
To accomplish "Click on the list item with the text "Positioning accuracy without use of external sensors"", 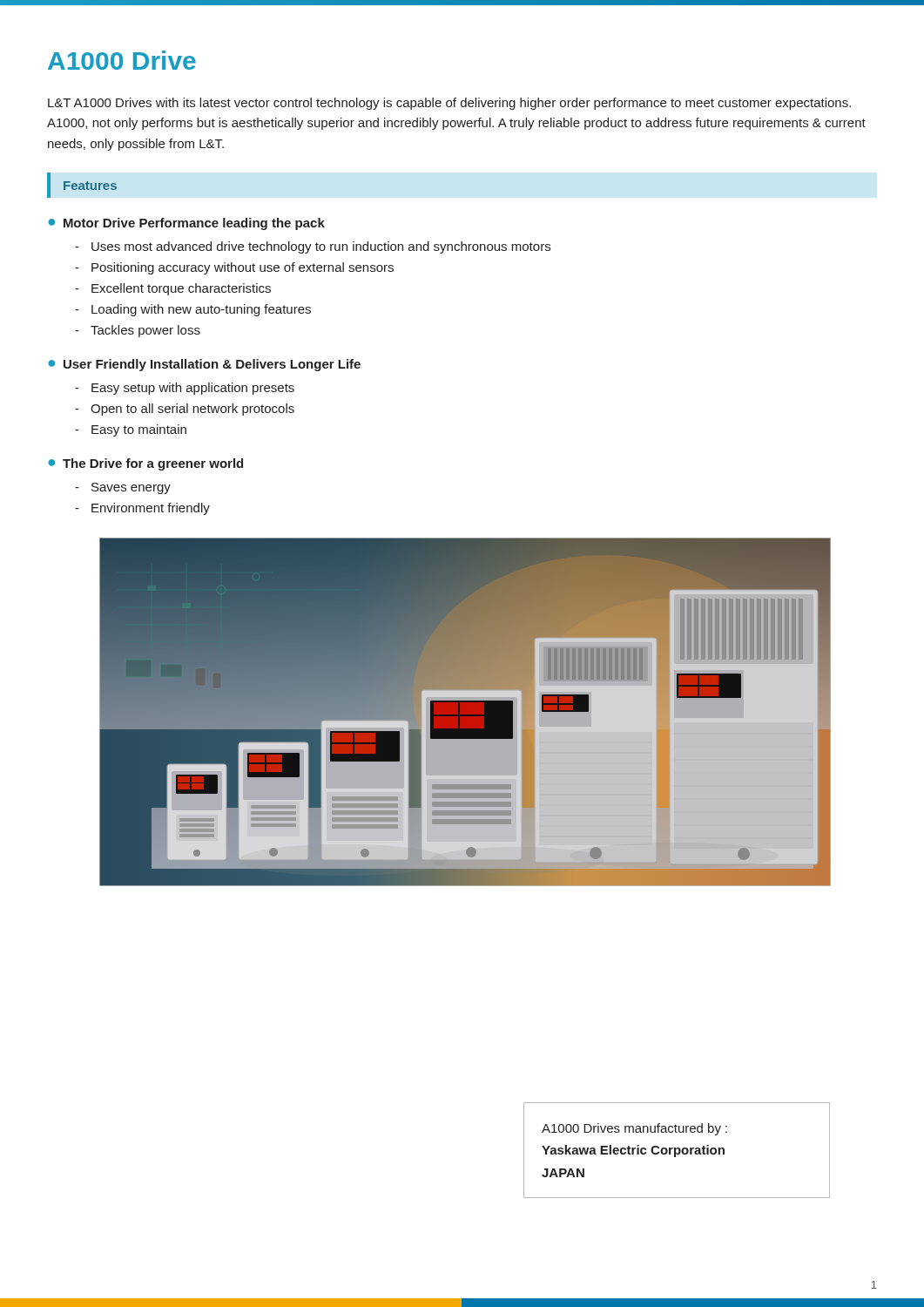I will tap(242, 267).
